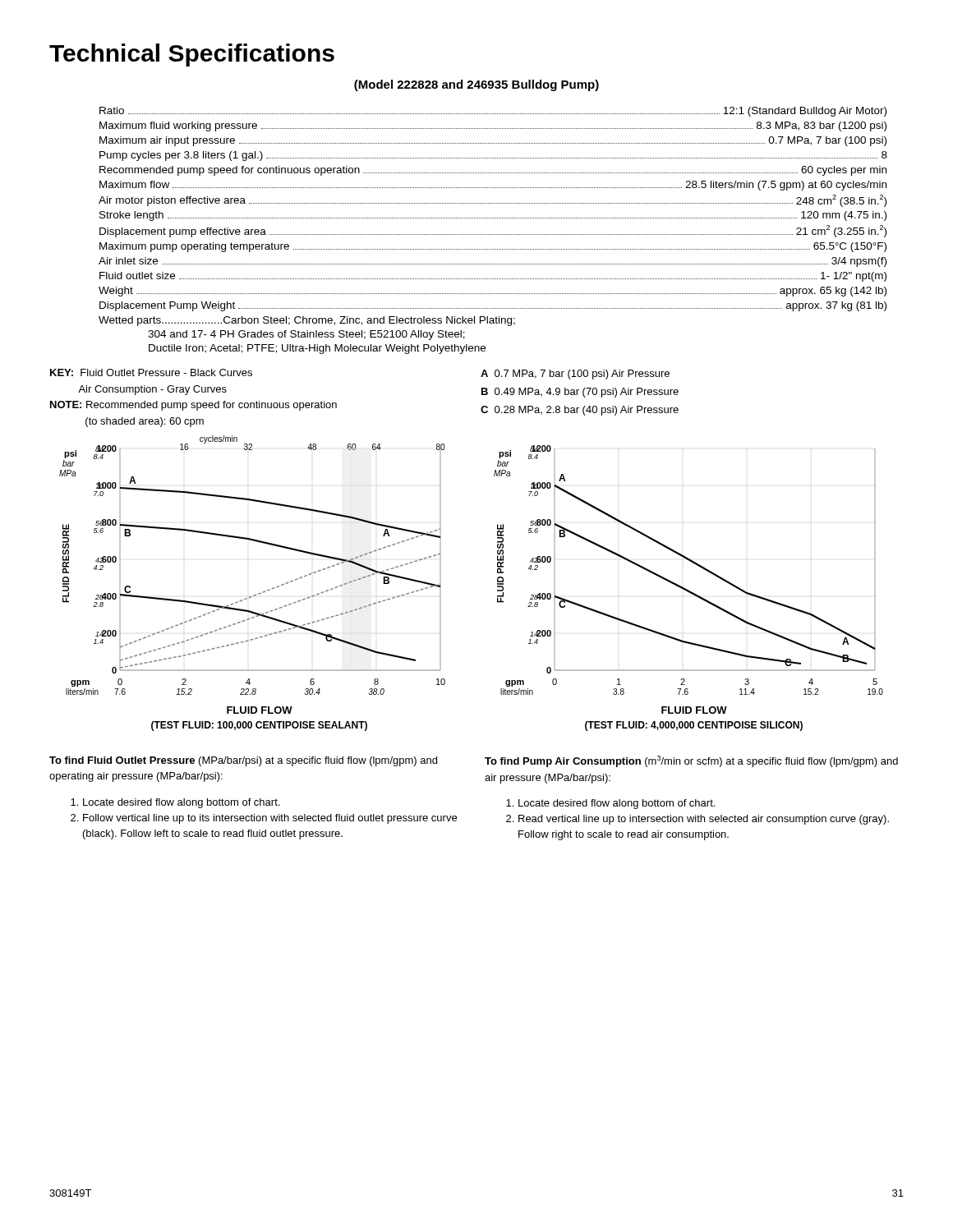Select the text starting "To find Fluid"
The image size is (953, 1232).
pos(259,798)
